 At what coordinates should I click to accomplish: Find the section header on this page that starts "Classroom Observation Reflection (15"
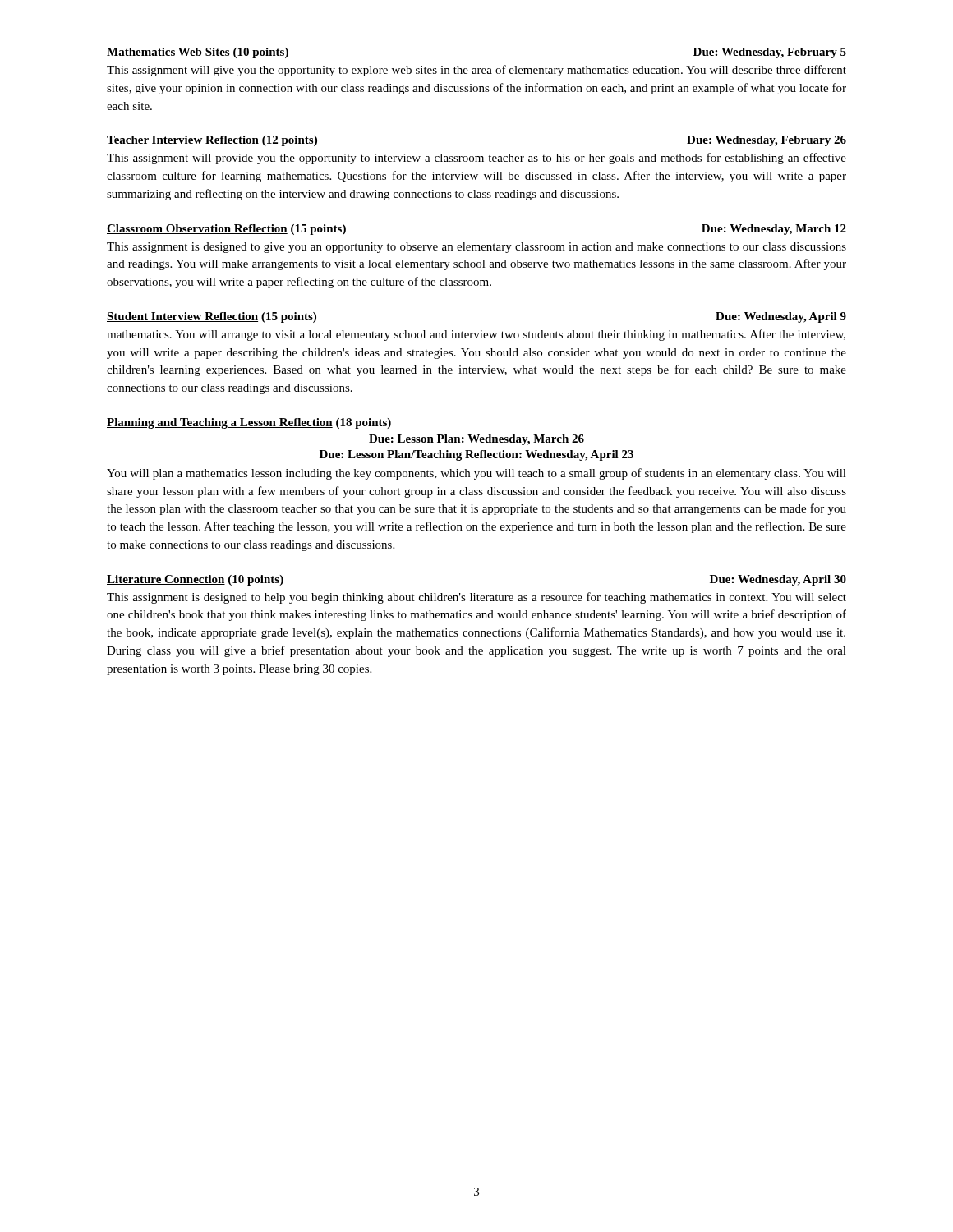pos(198,229)
